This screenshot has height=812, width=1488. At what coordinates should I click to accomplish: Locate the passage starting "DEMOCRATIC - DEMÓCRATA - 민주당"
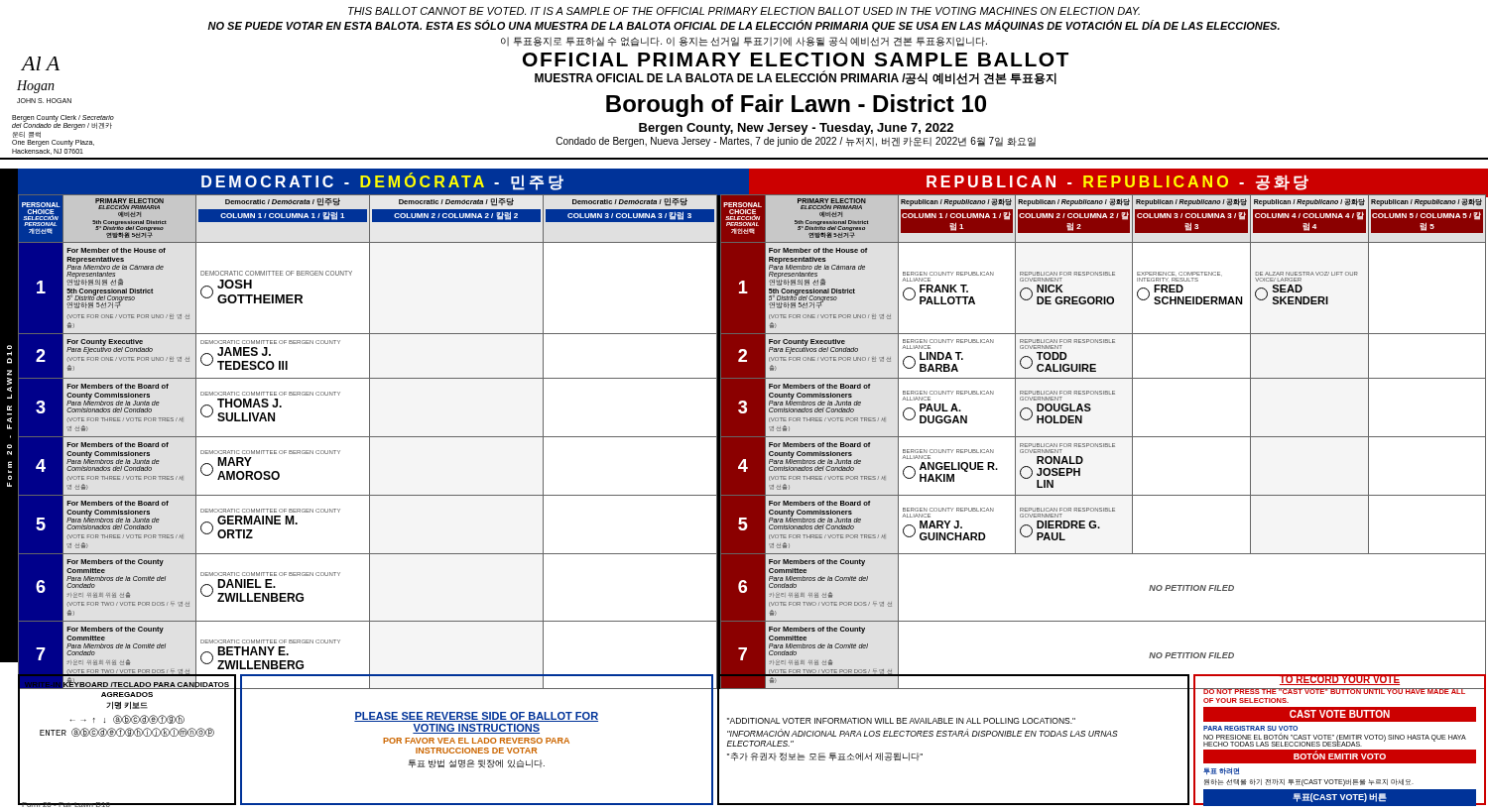pos(383,182)
